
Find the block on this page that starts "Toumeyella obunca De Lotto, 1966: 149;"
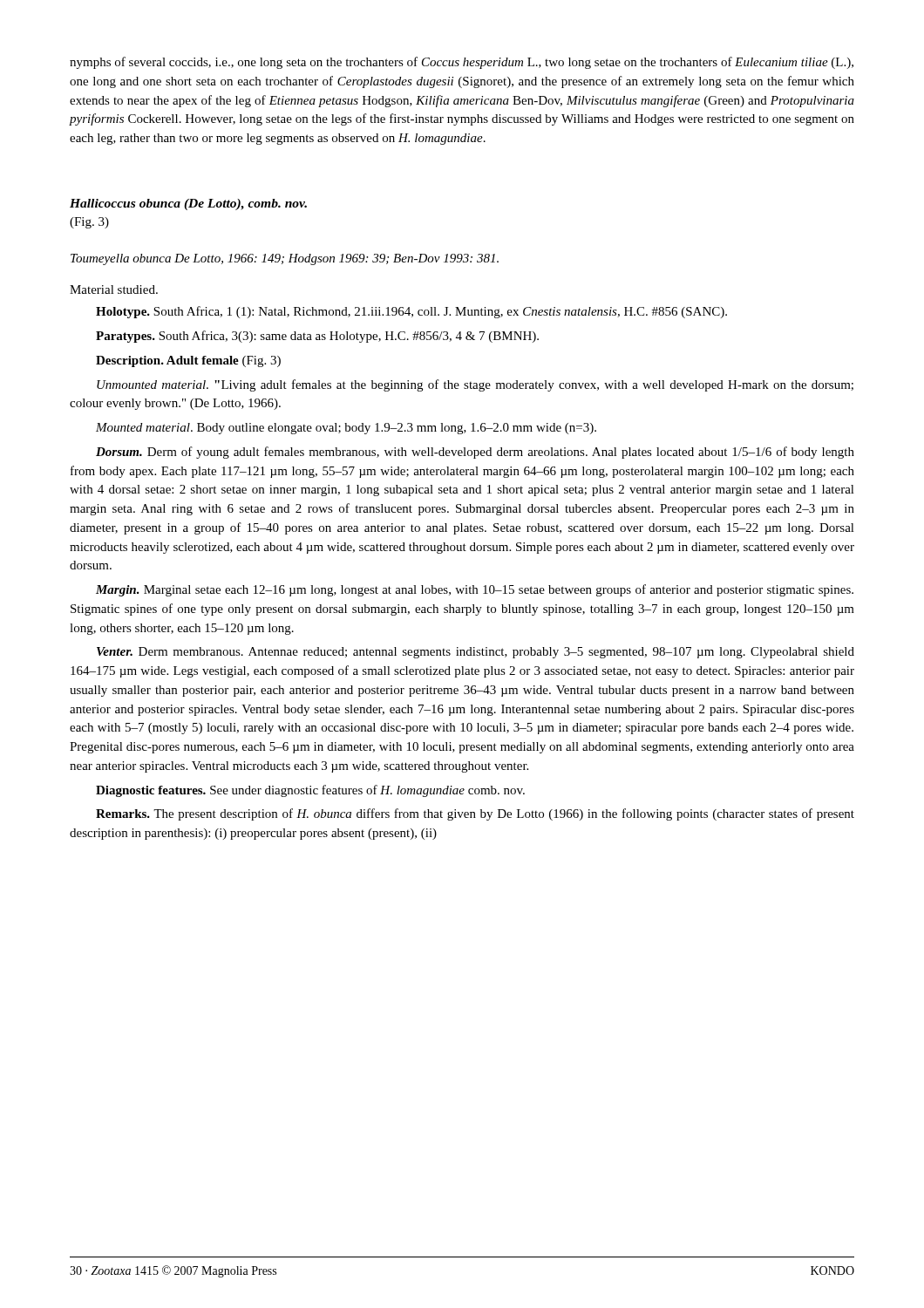[285, 258]
